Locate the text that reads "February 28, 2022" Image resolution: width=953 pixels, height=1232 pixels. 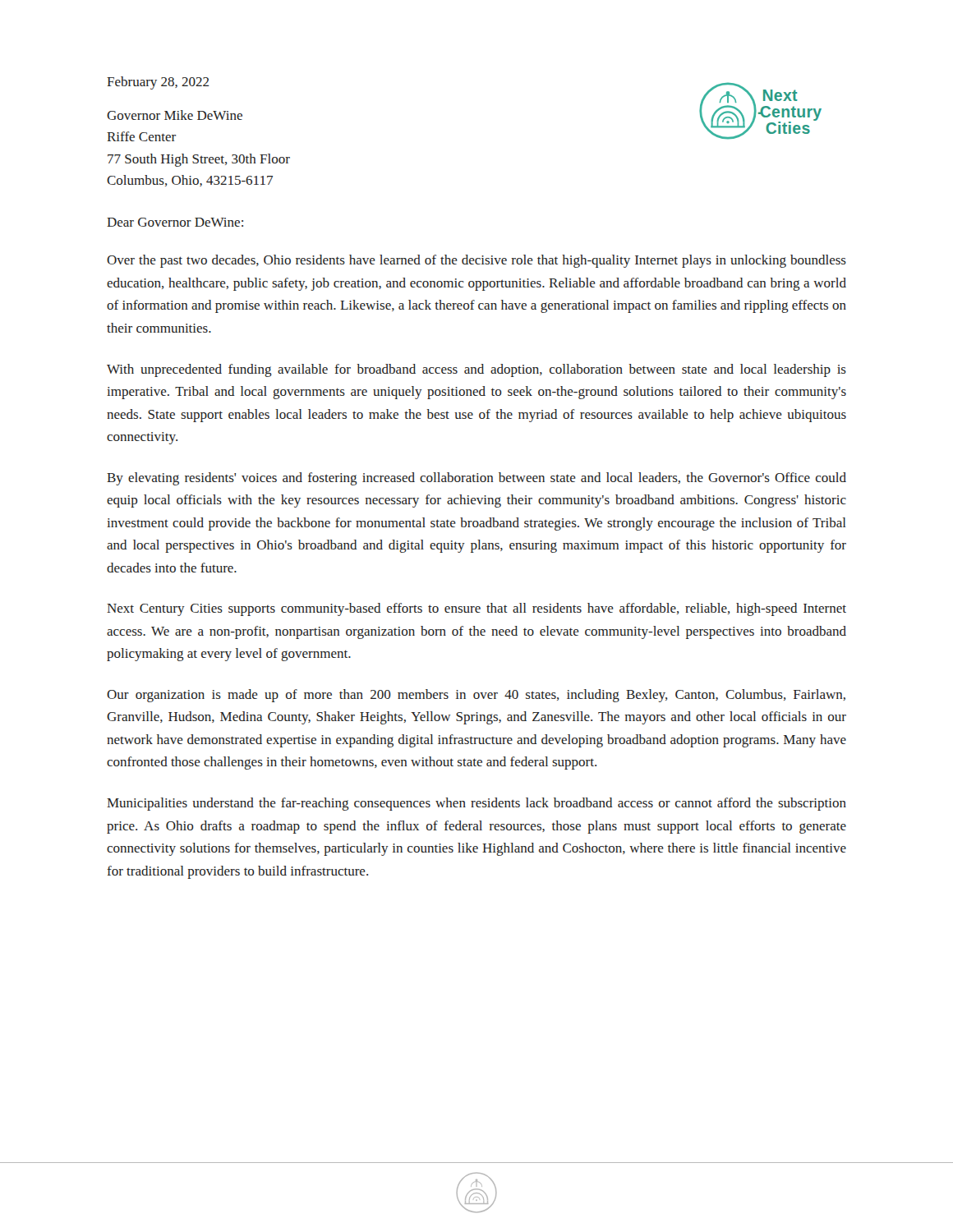158,82
